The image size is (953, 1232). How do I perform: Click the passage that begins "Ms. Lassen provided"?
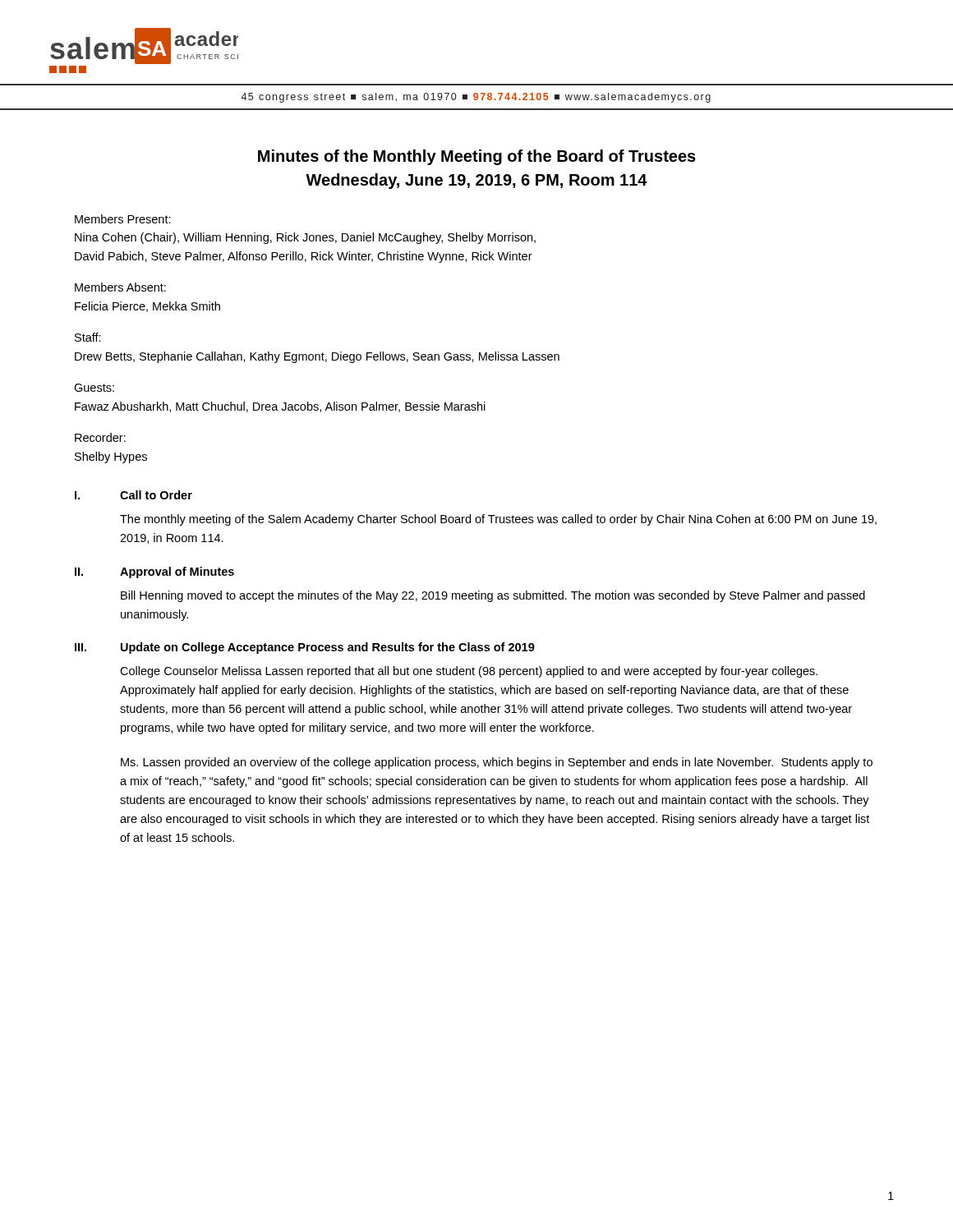pos(476,800)
